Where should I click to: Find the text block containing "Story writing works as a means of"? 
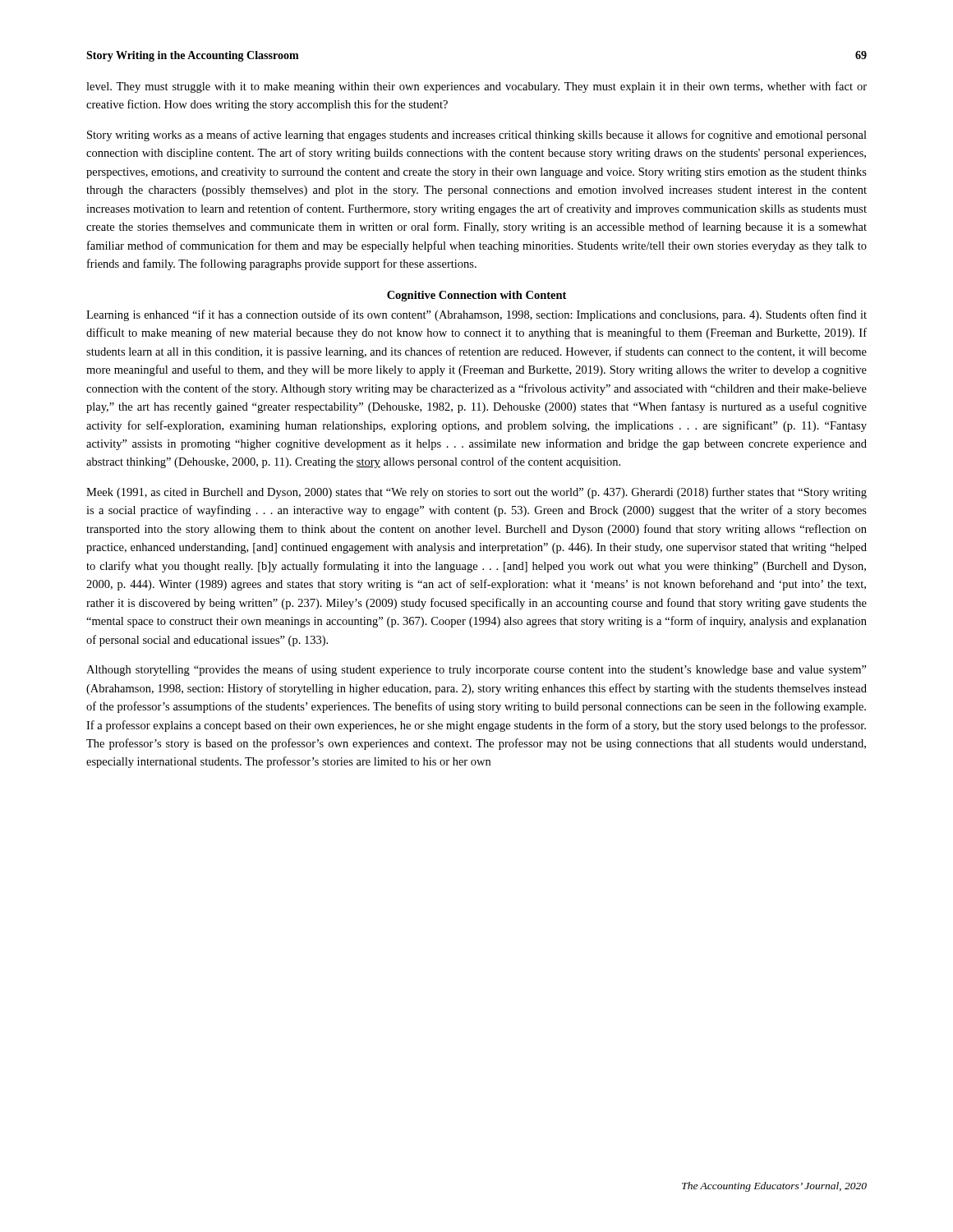point(476,199)
